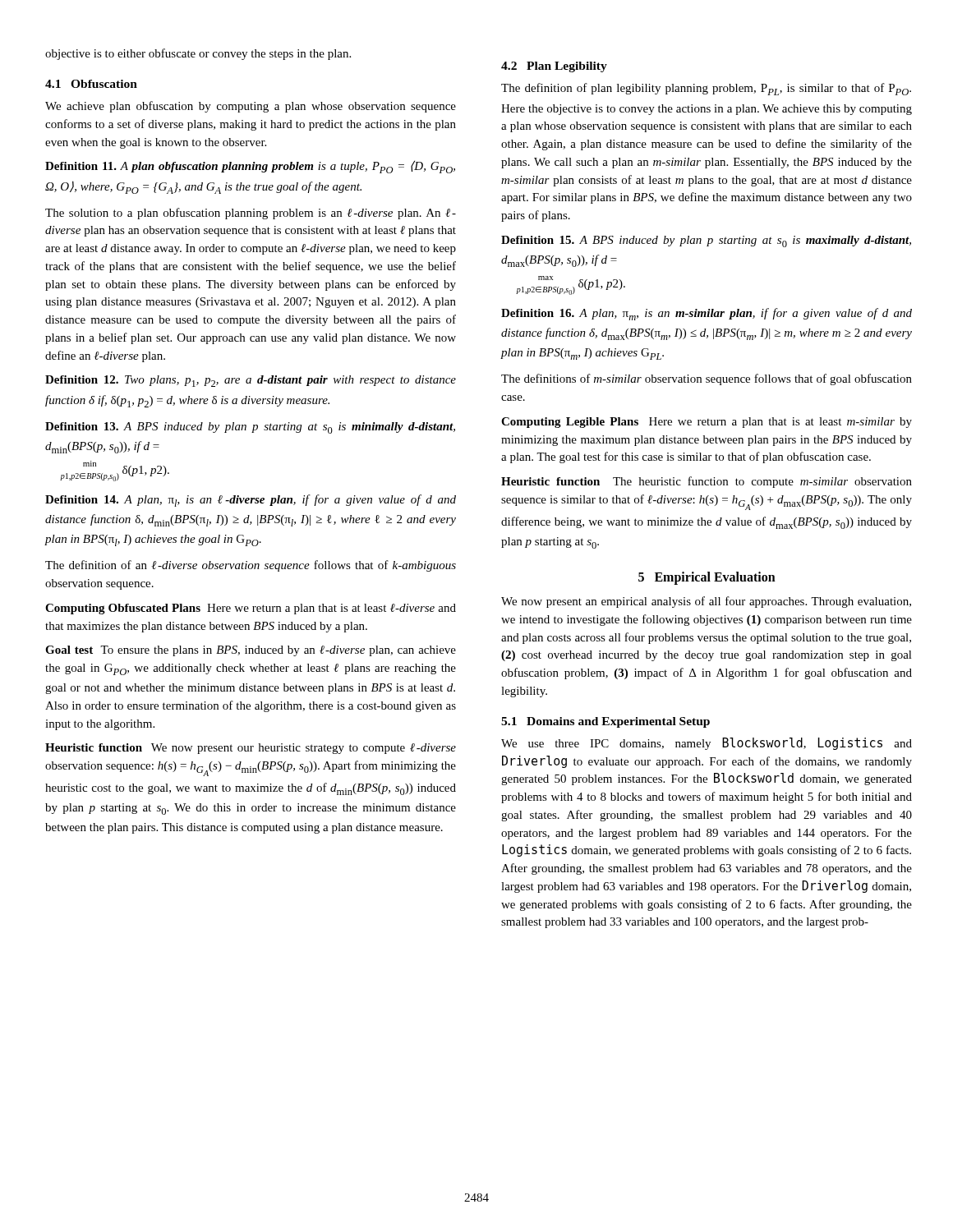Where is the passage that starts "Definition 14. A plan, πl, is an ℓ-diverse"?
953x1232 pixels.
tap(251, 521)
